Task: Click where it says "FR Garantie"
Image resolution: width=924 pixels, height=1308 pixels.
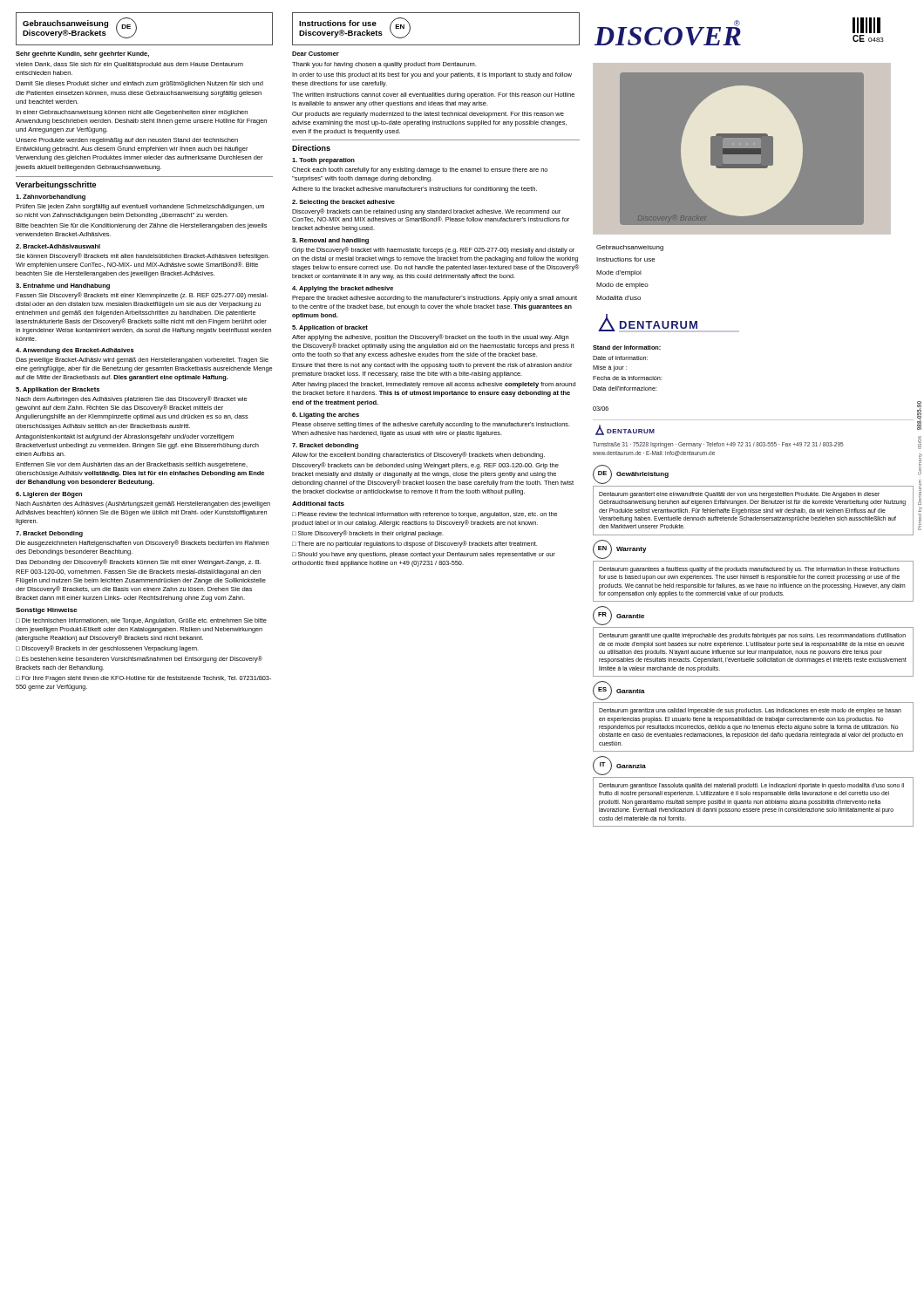Action: click(x=619, y=616)
